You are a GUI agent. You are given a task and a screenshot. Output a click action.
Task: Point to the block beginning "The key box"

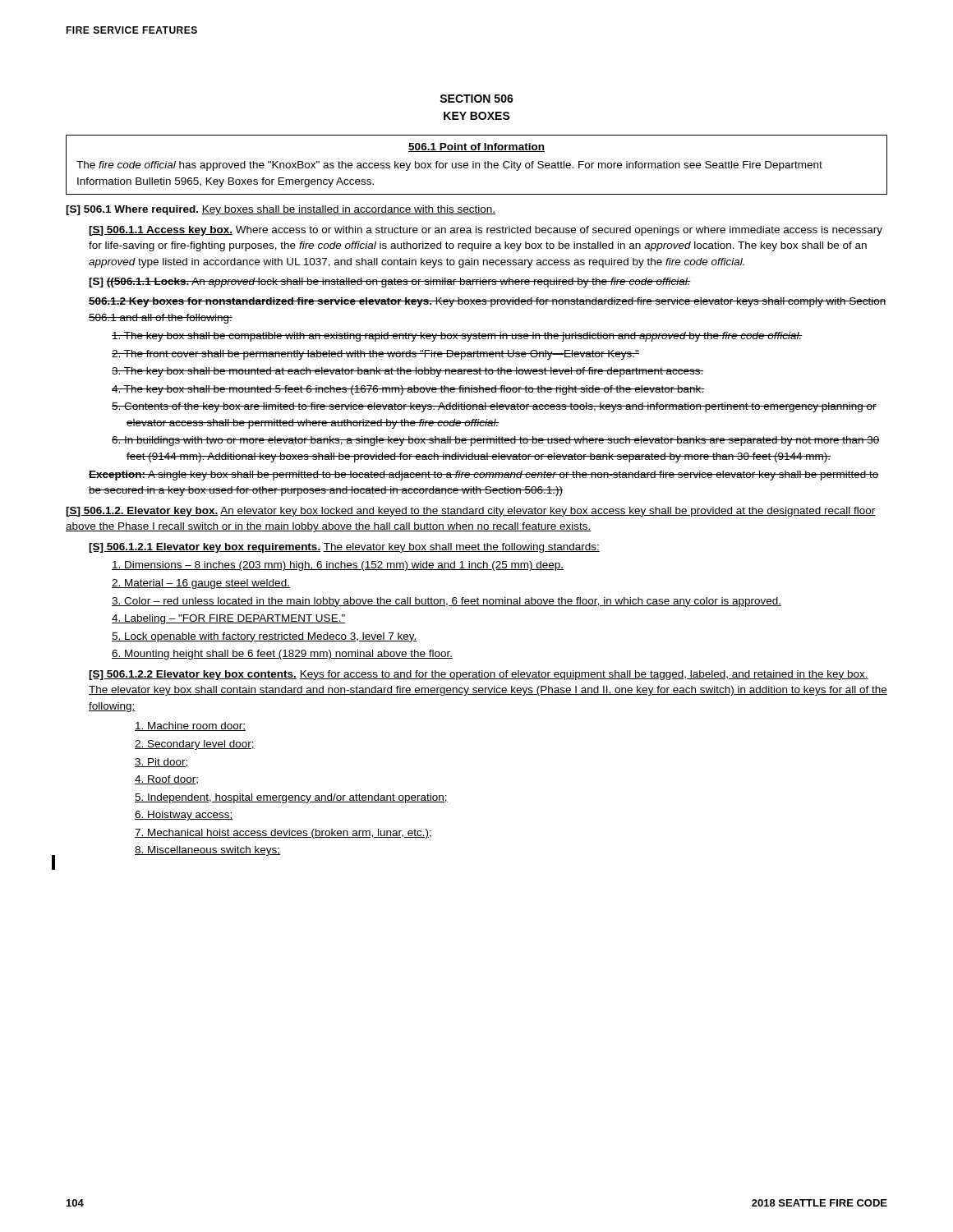(x=457, y=336)
